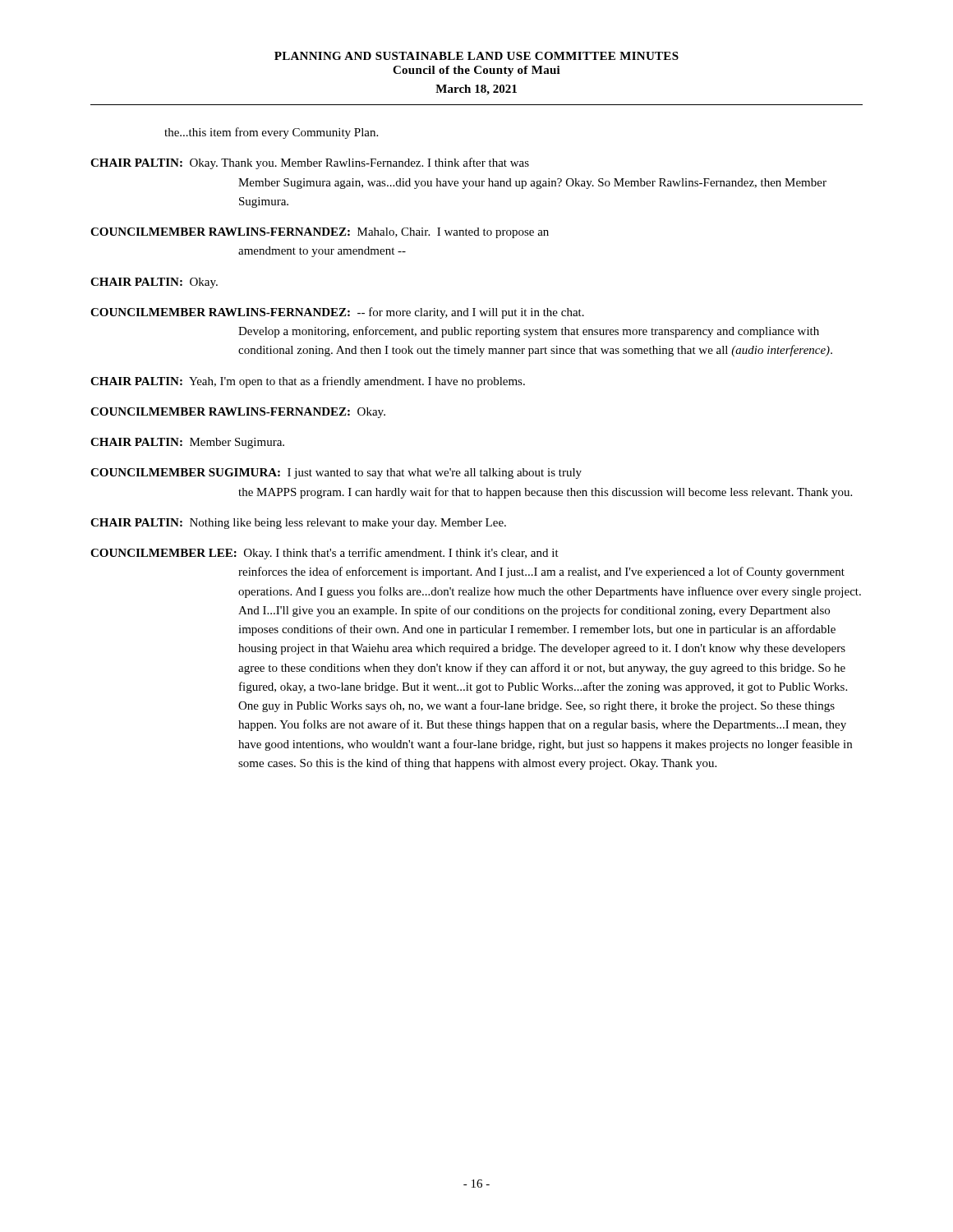Select the text block that reads "CHAIR PALTIN: Nothing like being"
The width and height of the screenshot is (953, 1232).
[299, 522]
